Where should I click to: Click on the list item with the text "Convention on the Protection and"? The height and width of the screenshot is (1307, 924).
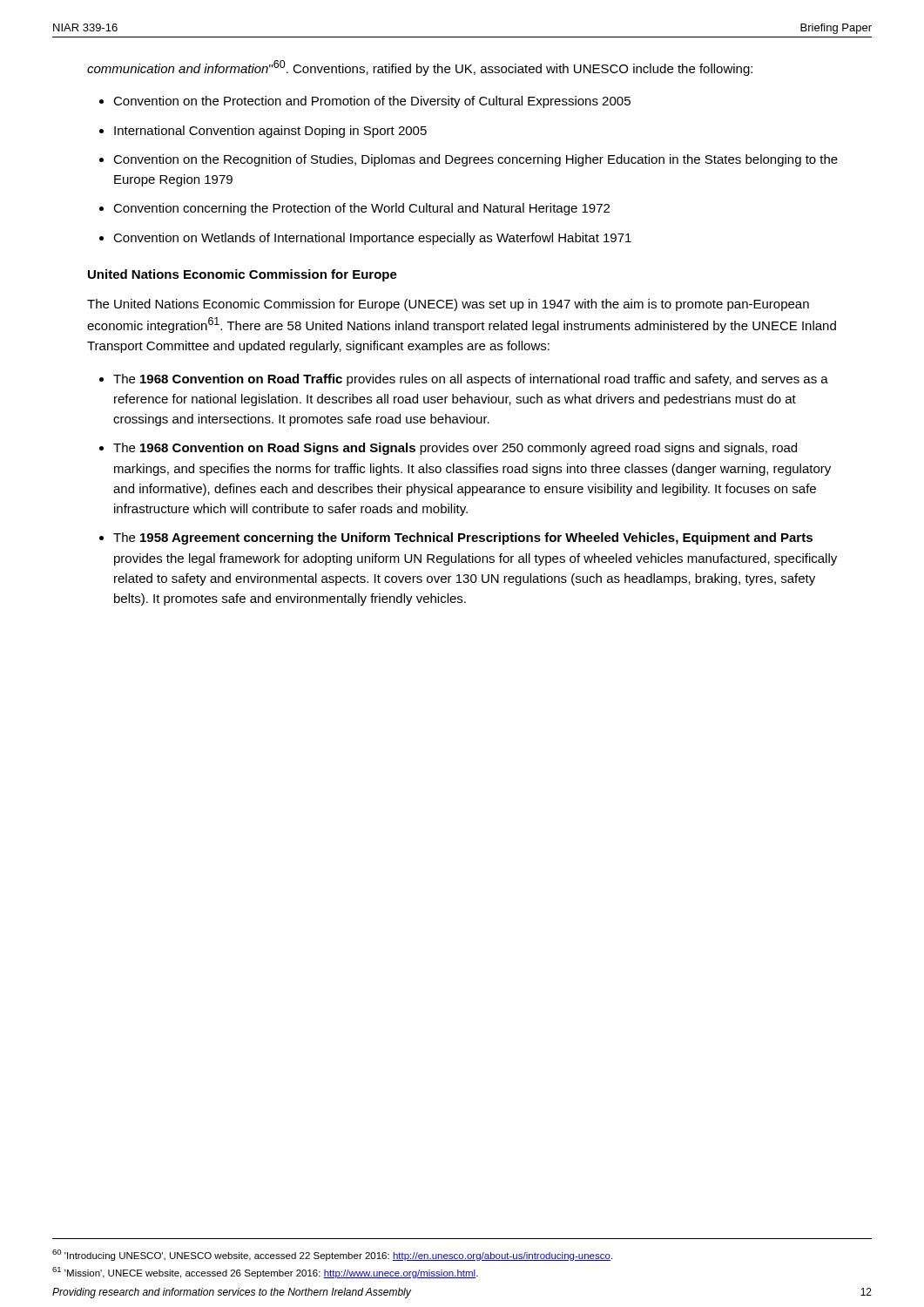coord(372,101)
